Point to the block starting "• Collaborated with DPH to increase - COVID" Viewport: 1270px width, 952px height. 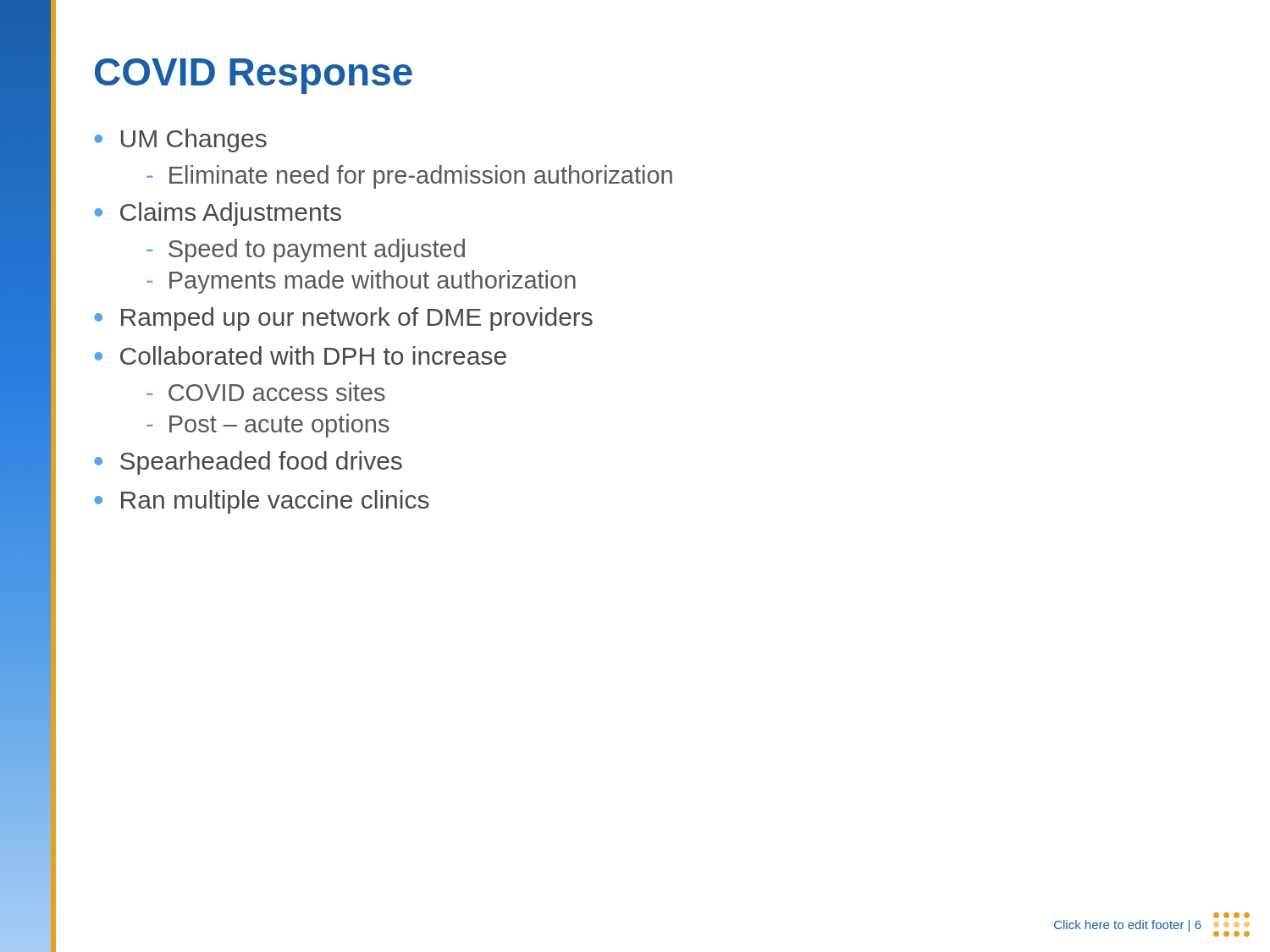(300, 355)
